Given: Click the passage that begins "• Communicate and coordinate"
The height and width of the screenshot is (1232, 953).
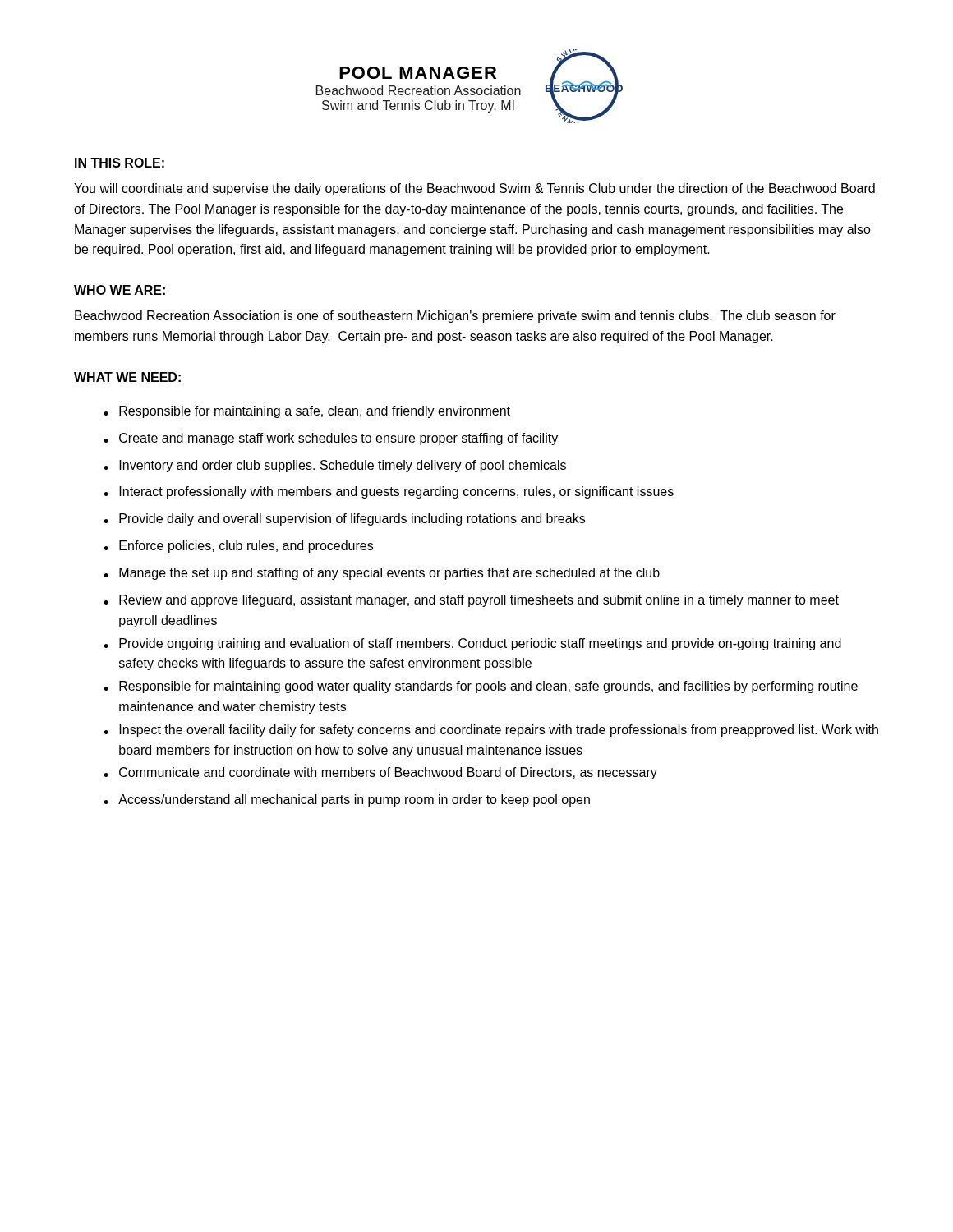Looking at the screenshot, I should tap(380, 776).
